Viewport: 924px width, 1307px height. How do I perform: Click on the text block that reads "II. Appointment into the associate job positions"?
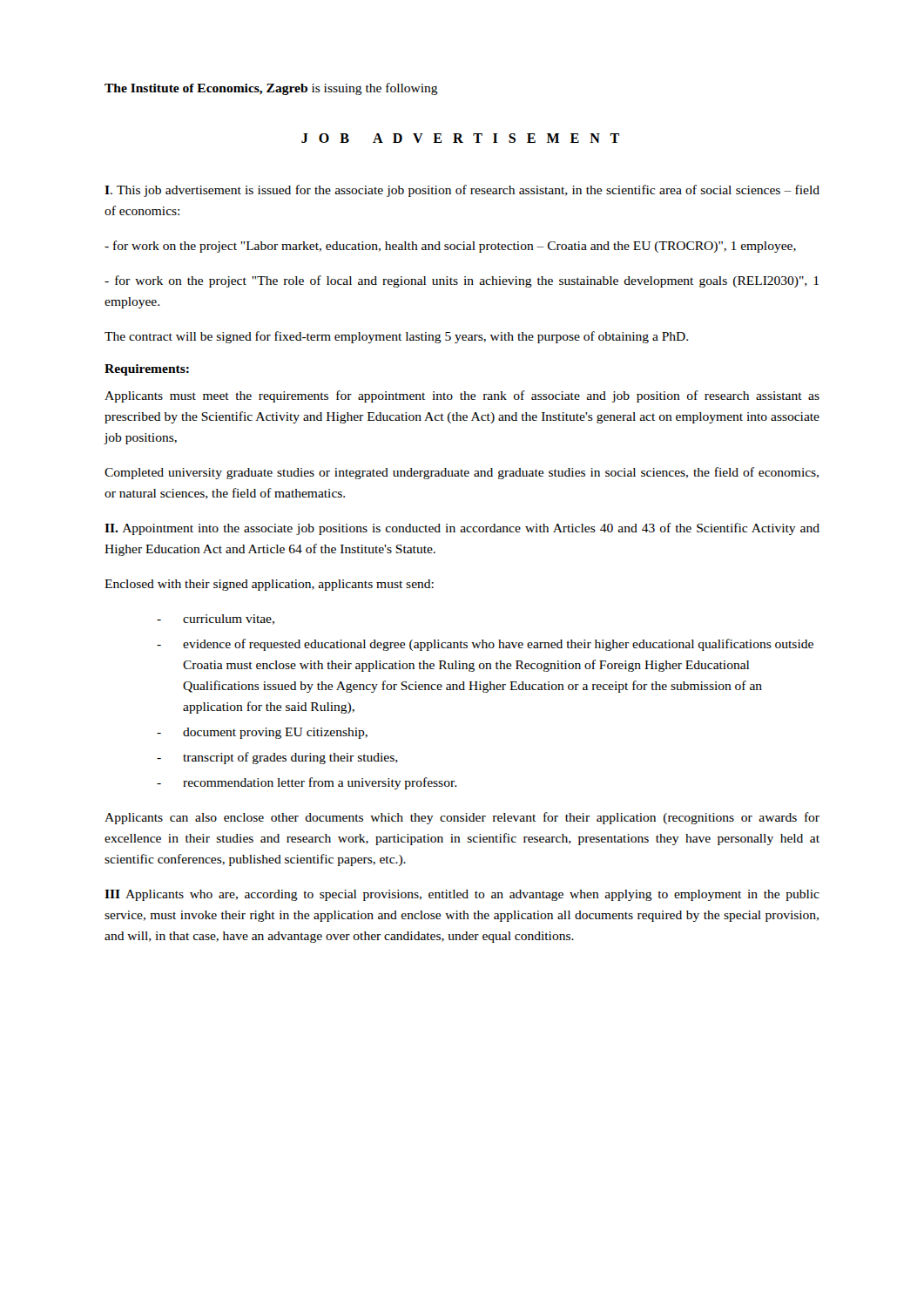462,538
